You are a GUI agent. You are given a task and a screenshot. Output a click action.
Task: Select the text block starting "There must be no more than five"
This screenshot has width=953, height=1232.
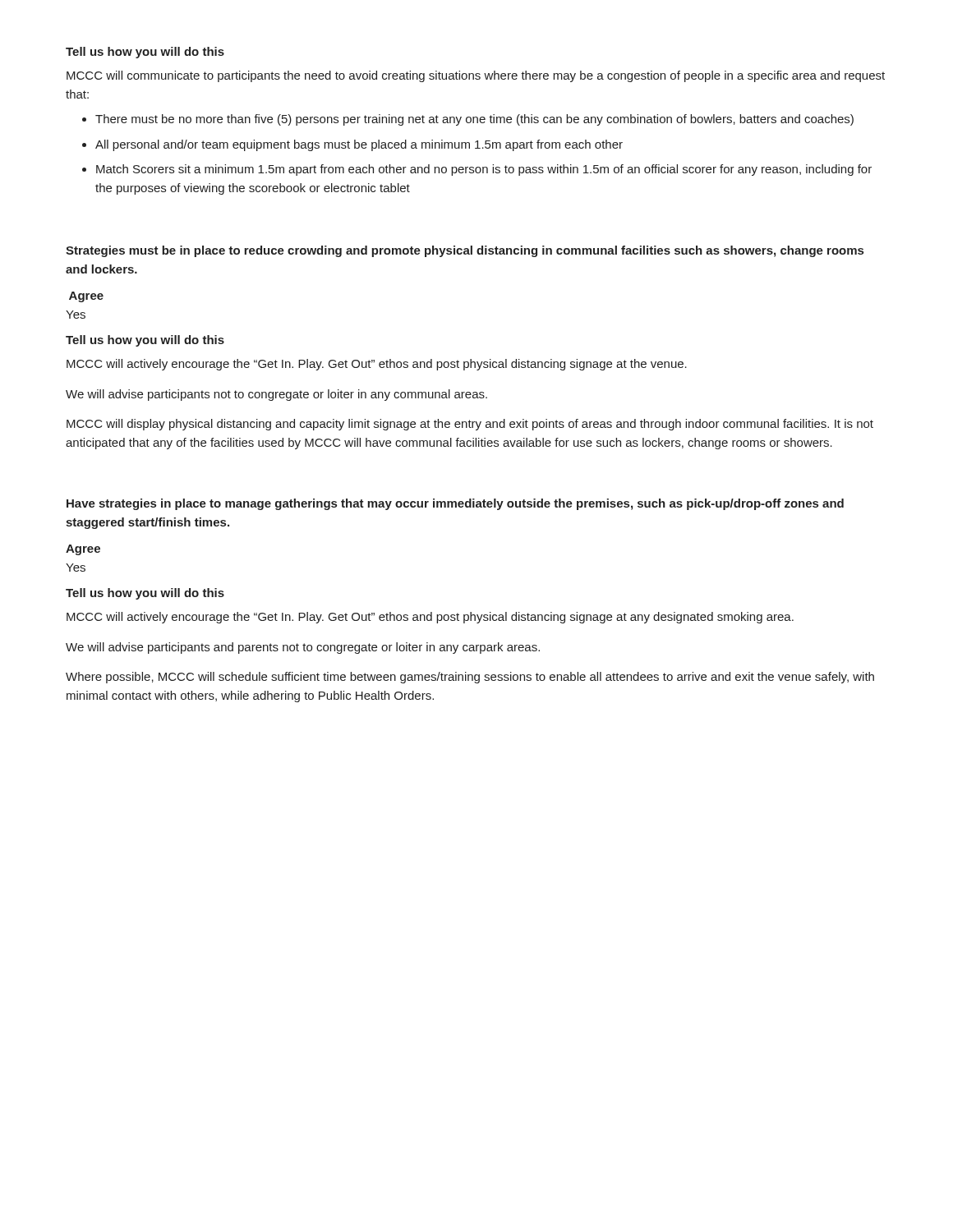click(x=475, y=119)
